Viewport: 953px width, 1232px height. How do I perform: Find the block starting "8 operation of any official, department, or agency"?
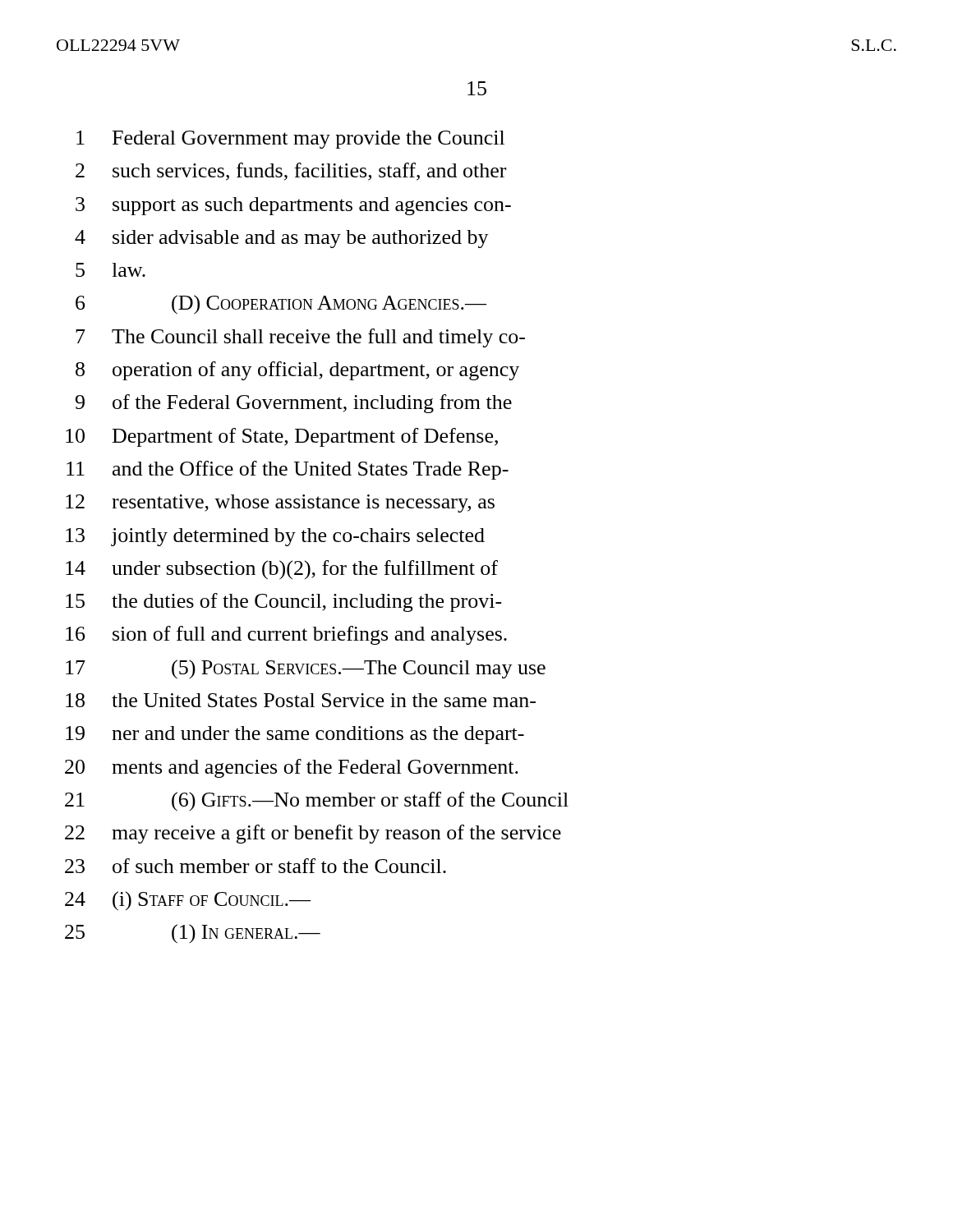click(x=476, y=370)
